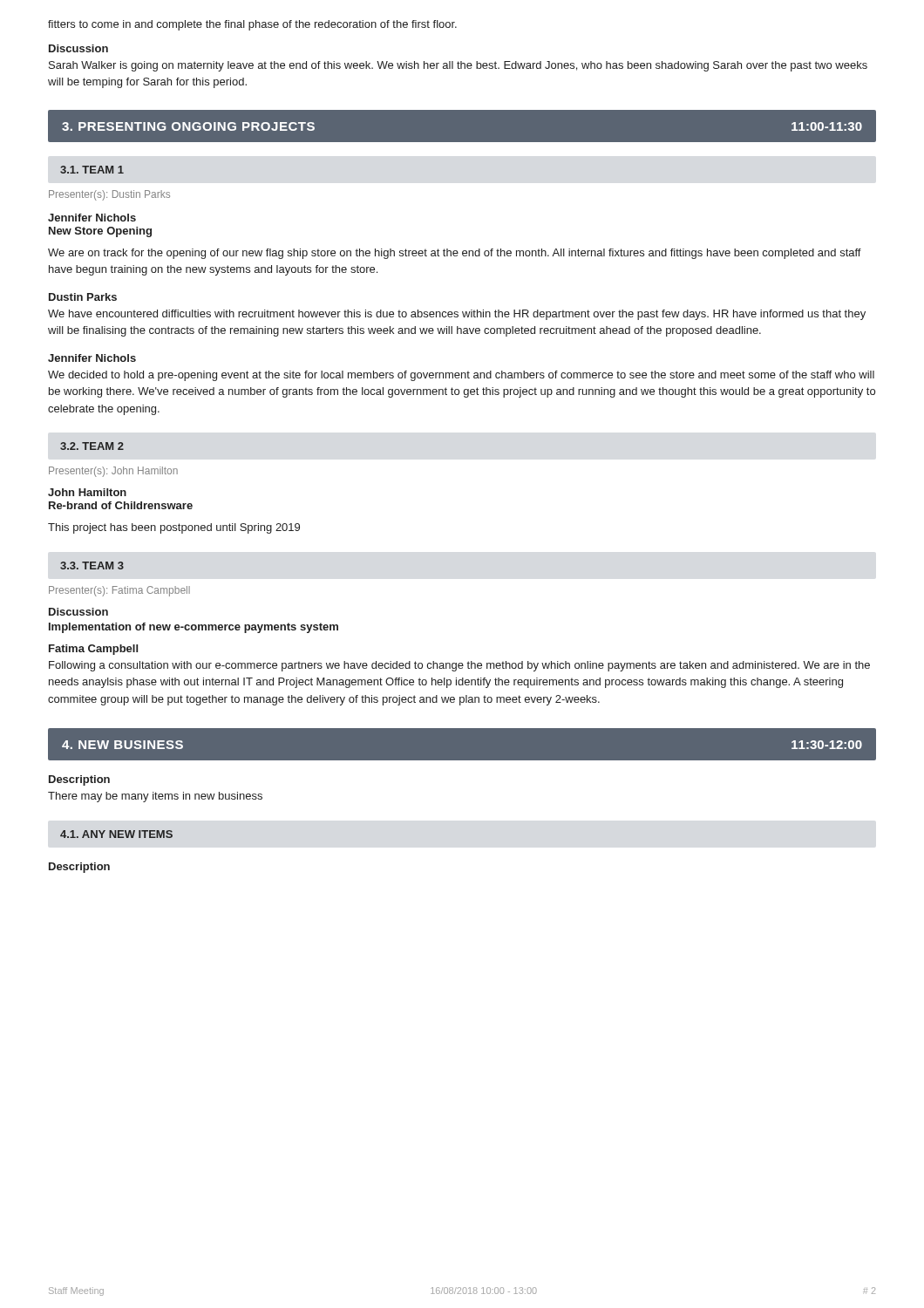Find the block on this page that starts "John Hamilton Re-brand of"
Screen dimensions: 1308x924
pyautogui.click(x=120, y=499)
